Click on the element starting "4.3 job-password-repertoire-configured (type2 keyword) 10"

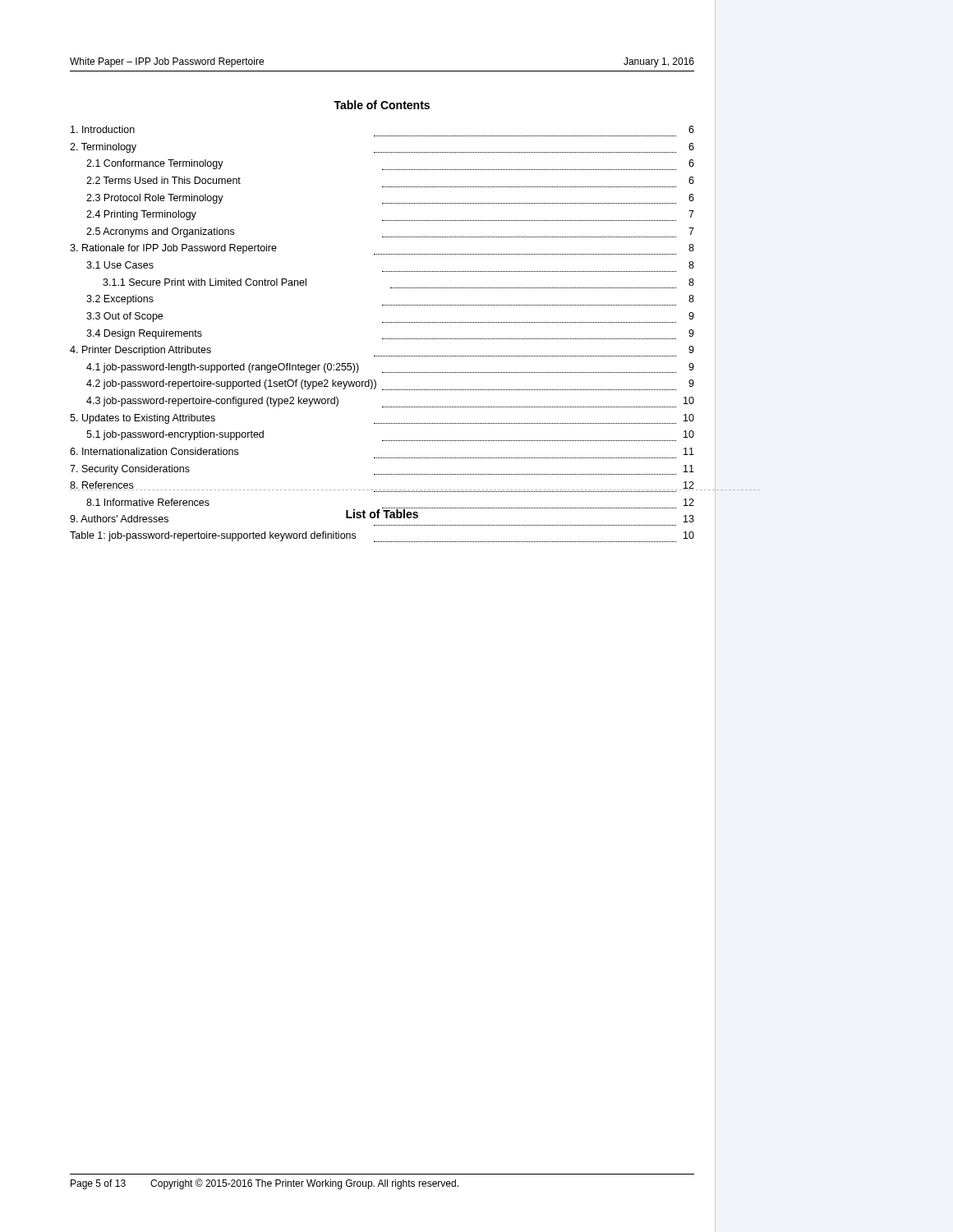[390, 401]
